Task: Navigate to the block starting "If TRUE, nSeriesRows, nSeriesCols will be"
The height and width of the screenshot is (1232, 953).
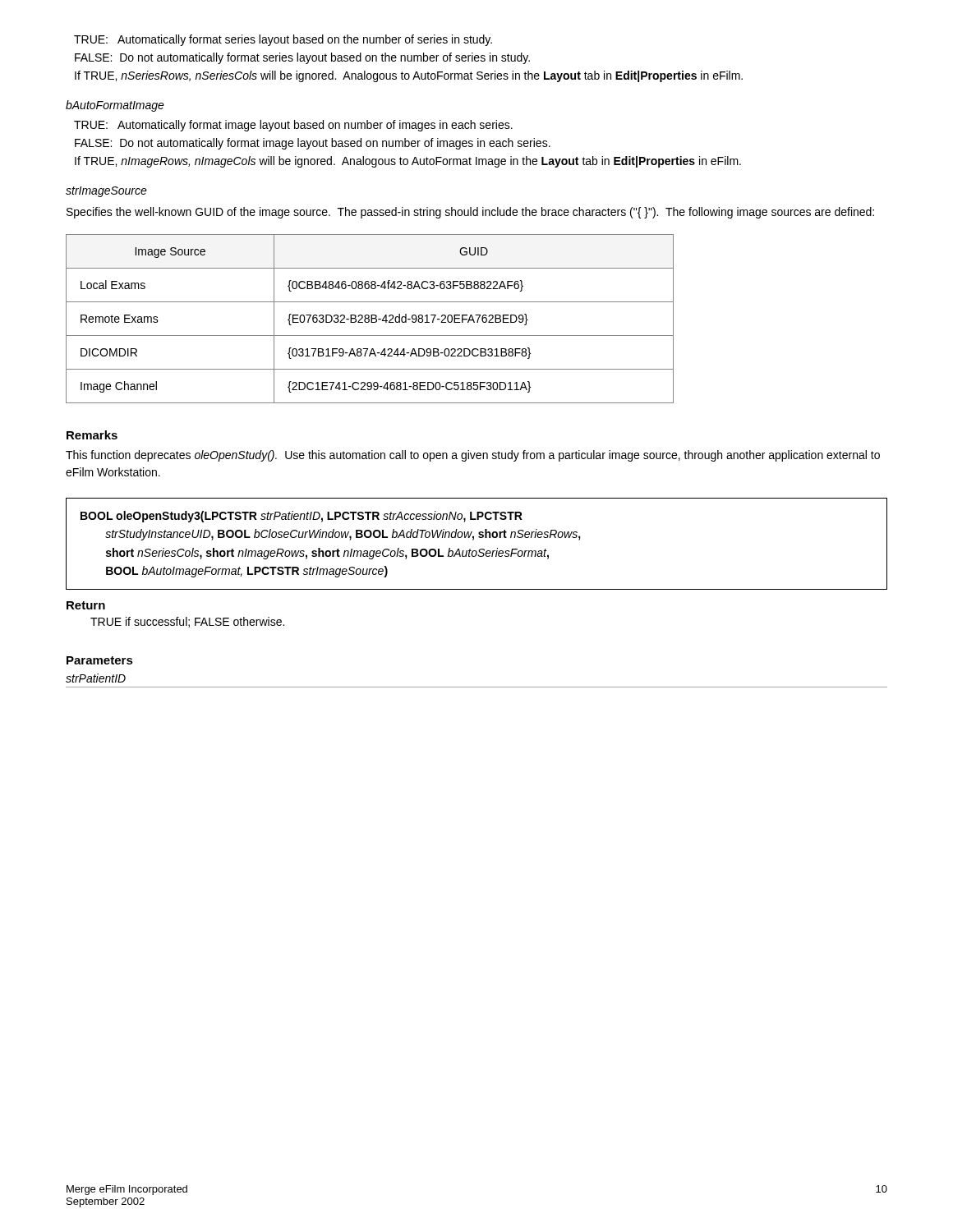Action: [409, 76]
